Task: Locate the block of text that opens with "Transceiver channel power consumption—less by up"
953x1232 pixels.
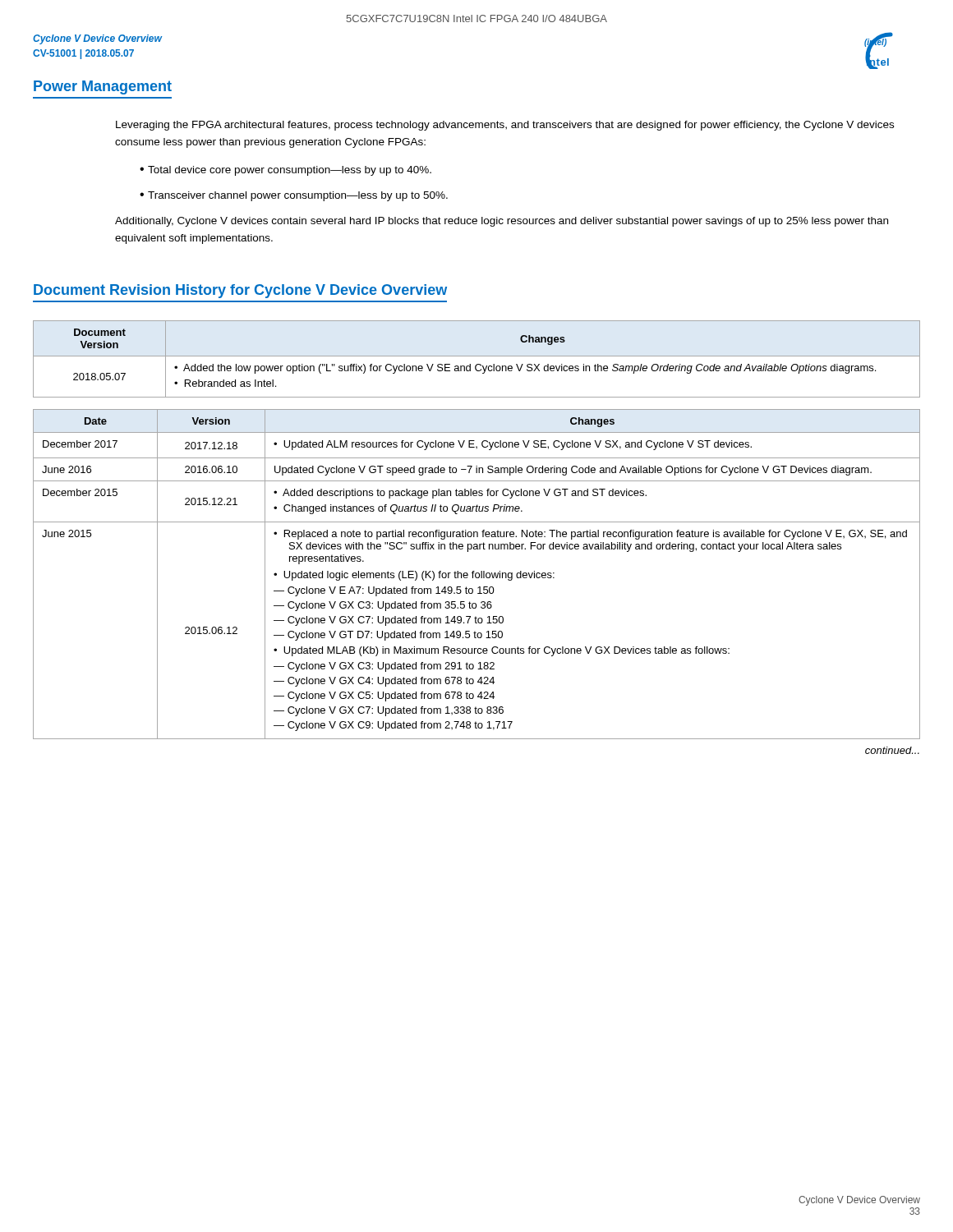Action: [294, 196]
